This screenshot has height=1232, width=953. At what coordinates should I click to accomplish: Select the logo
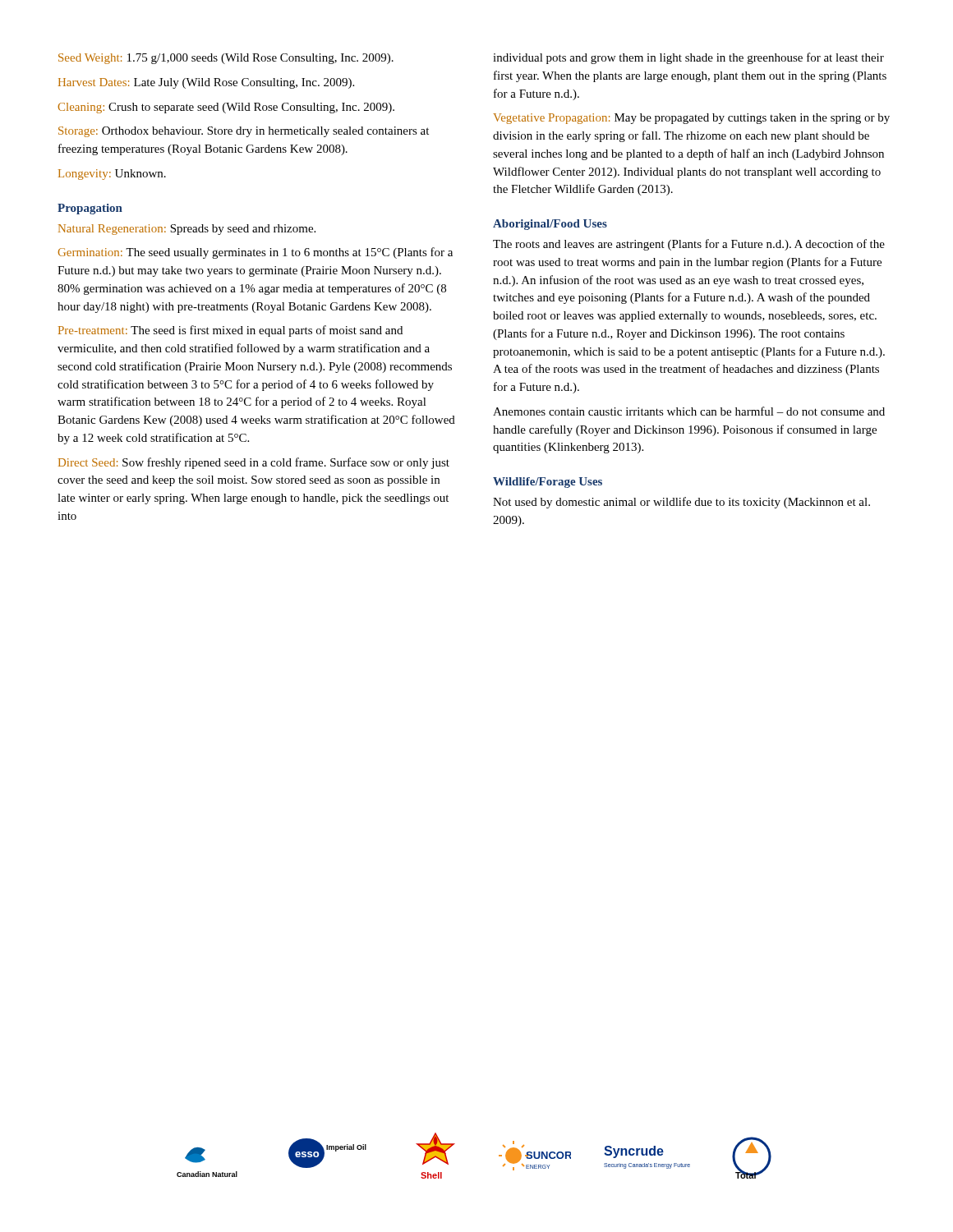coord(476,1158)
